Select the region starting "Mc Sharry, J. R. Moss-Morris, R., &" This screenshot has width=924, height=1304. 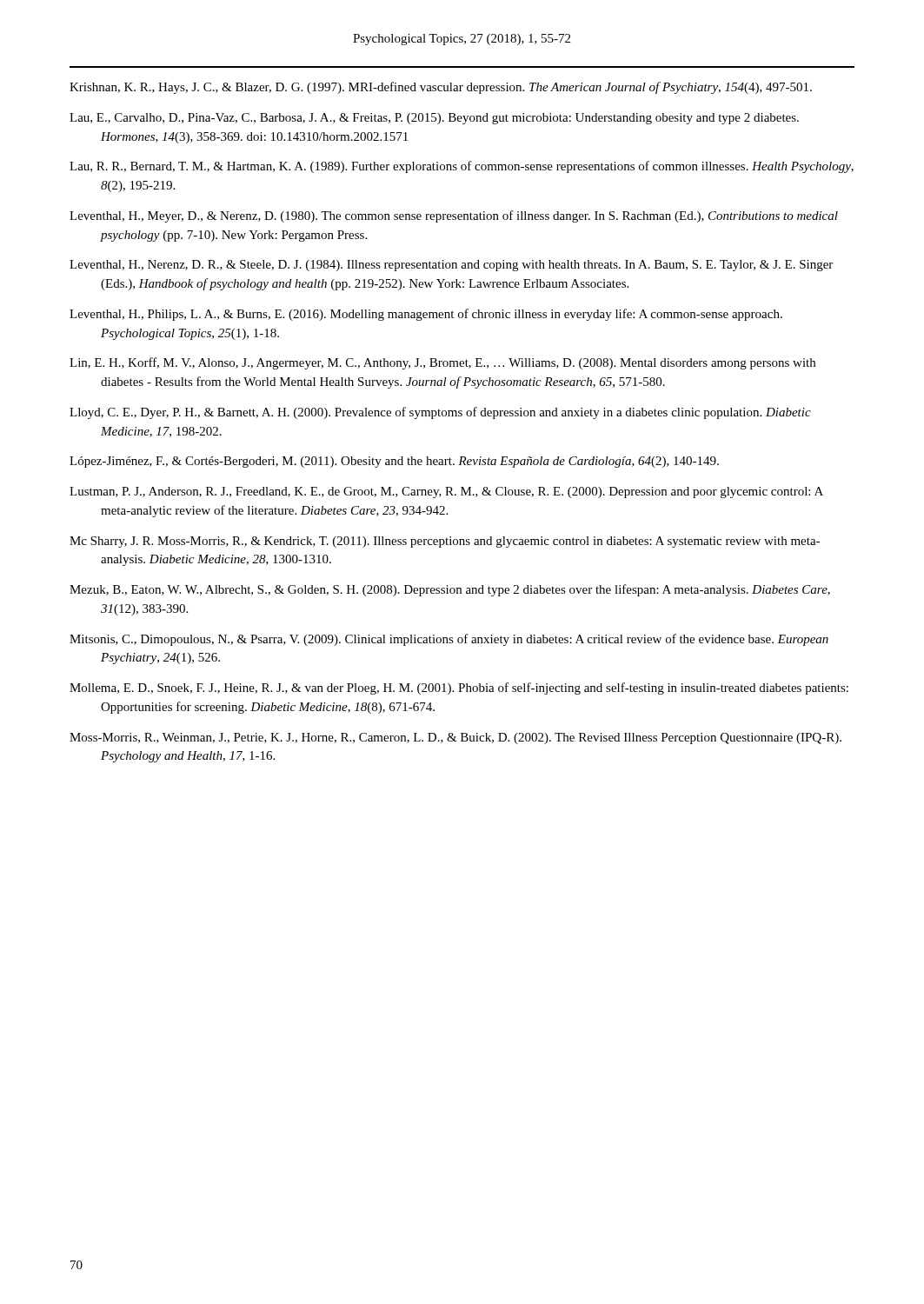click(445, 550)
